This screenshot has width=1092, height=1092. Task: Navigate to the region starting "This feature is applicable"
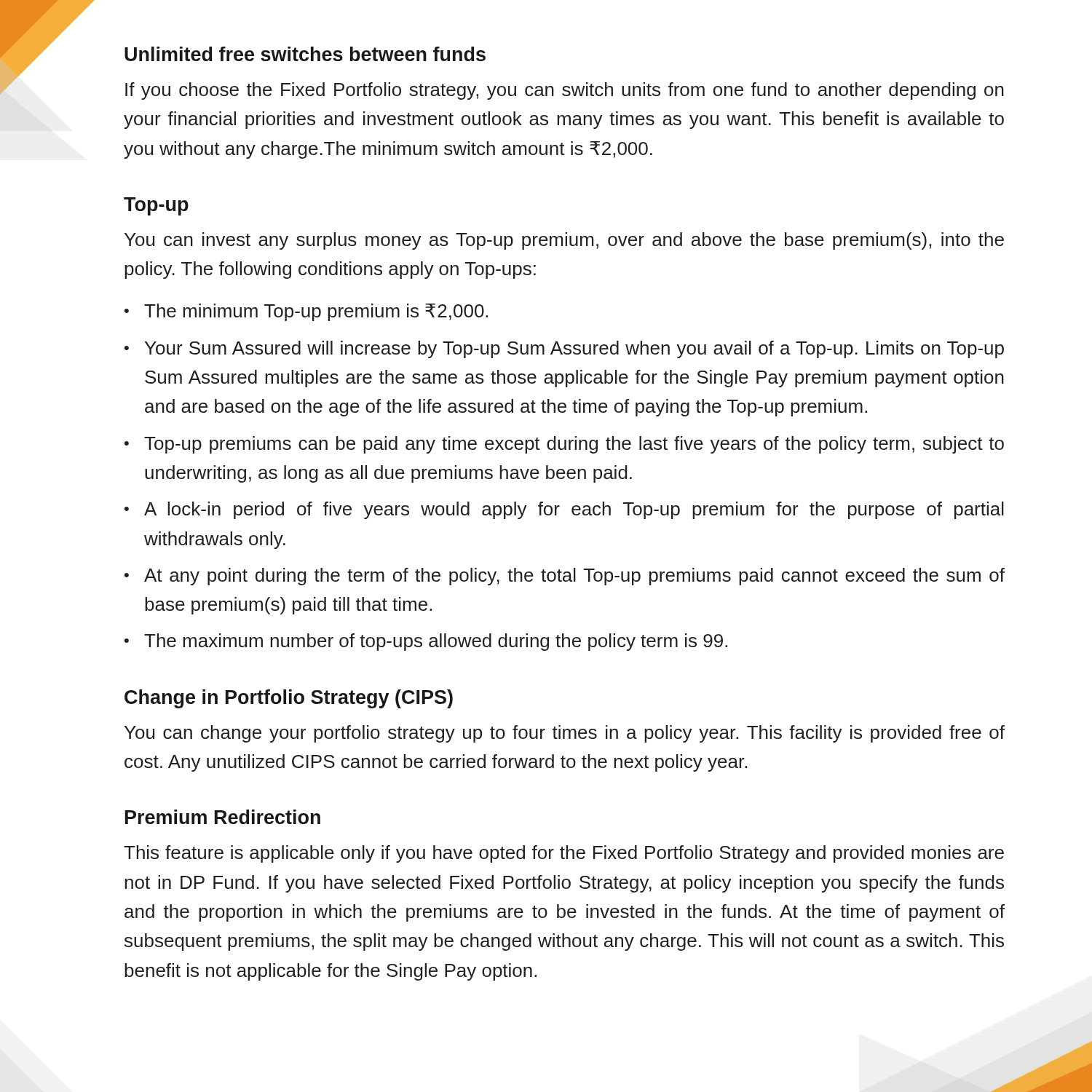pyautogui.click(x=564, y=911)
